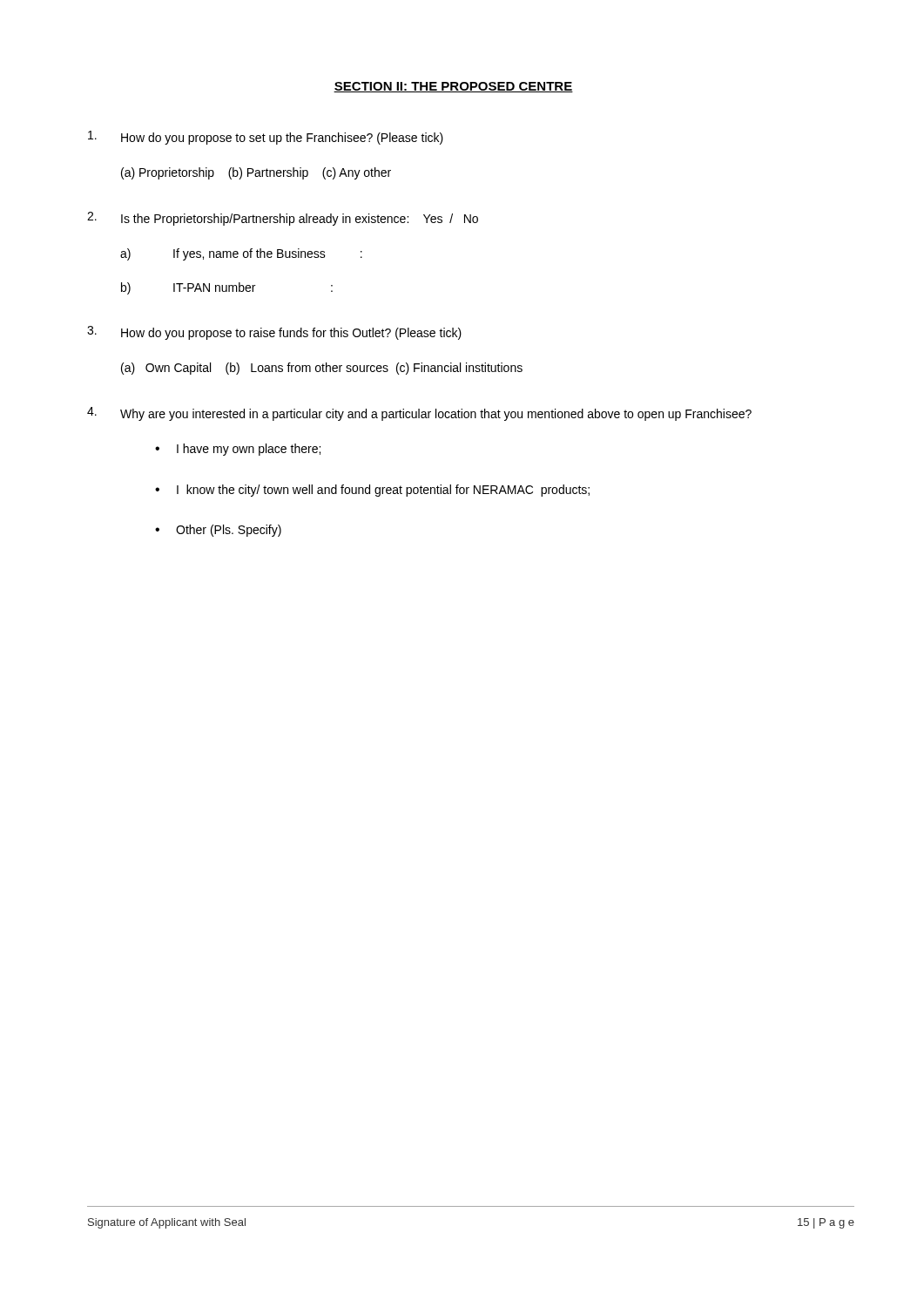Click on the region starting "How do you propose to set up the"
Viewport: 924px width, 1307px height.
tap(266, 138)
